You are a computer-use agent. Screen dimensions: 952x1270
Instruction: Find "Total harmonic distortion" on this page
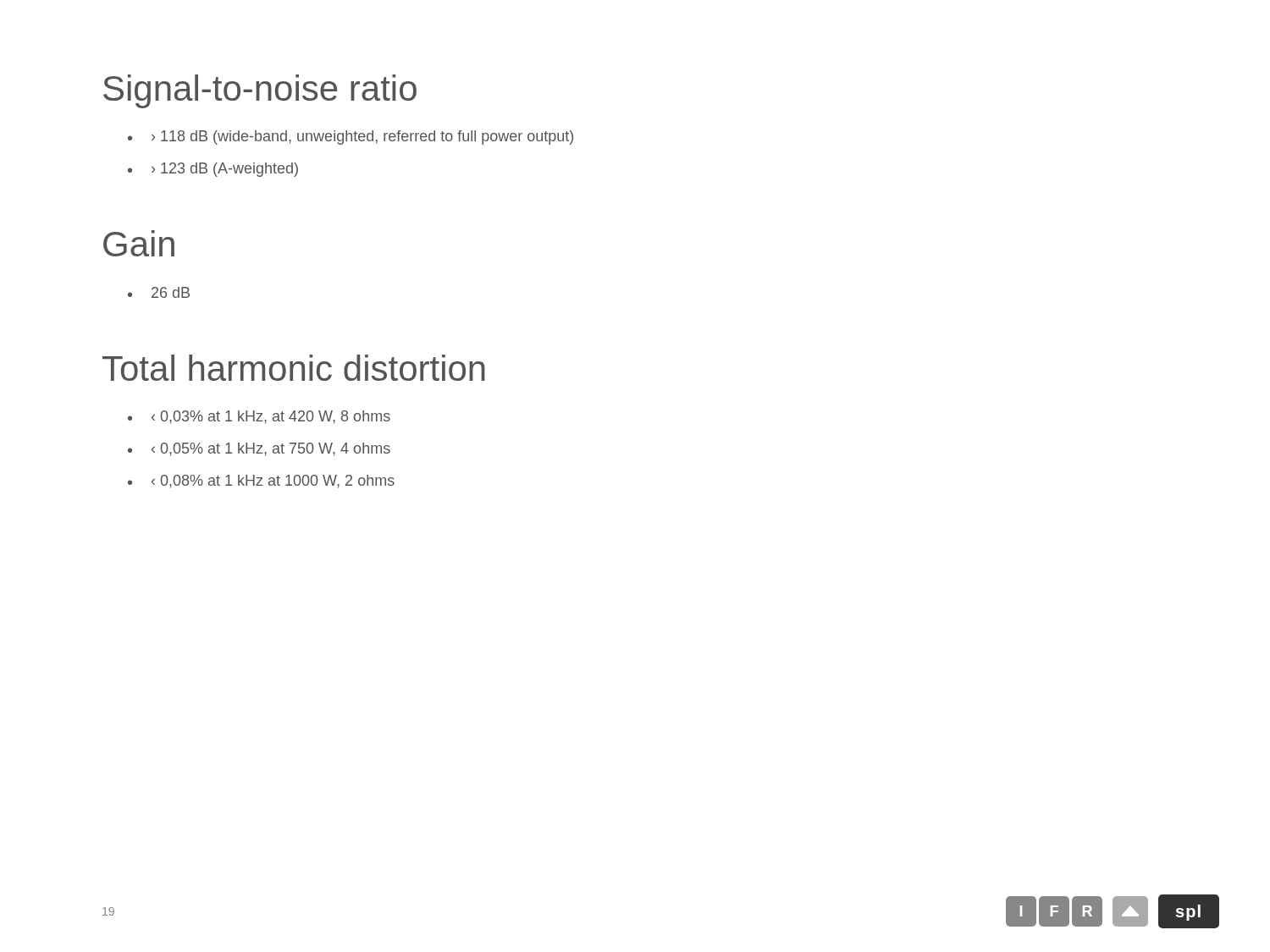(294, 368)
